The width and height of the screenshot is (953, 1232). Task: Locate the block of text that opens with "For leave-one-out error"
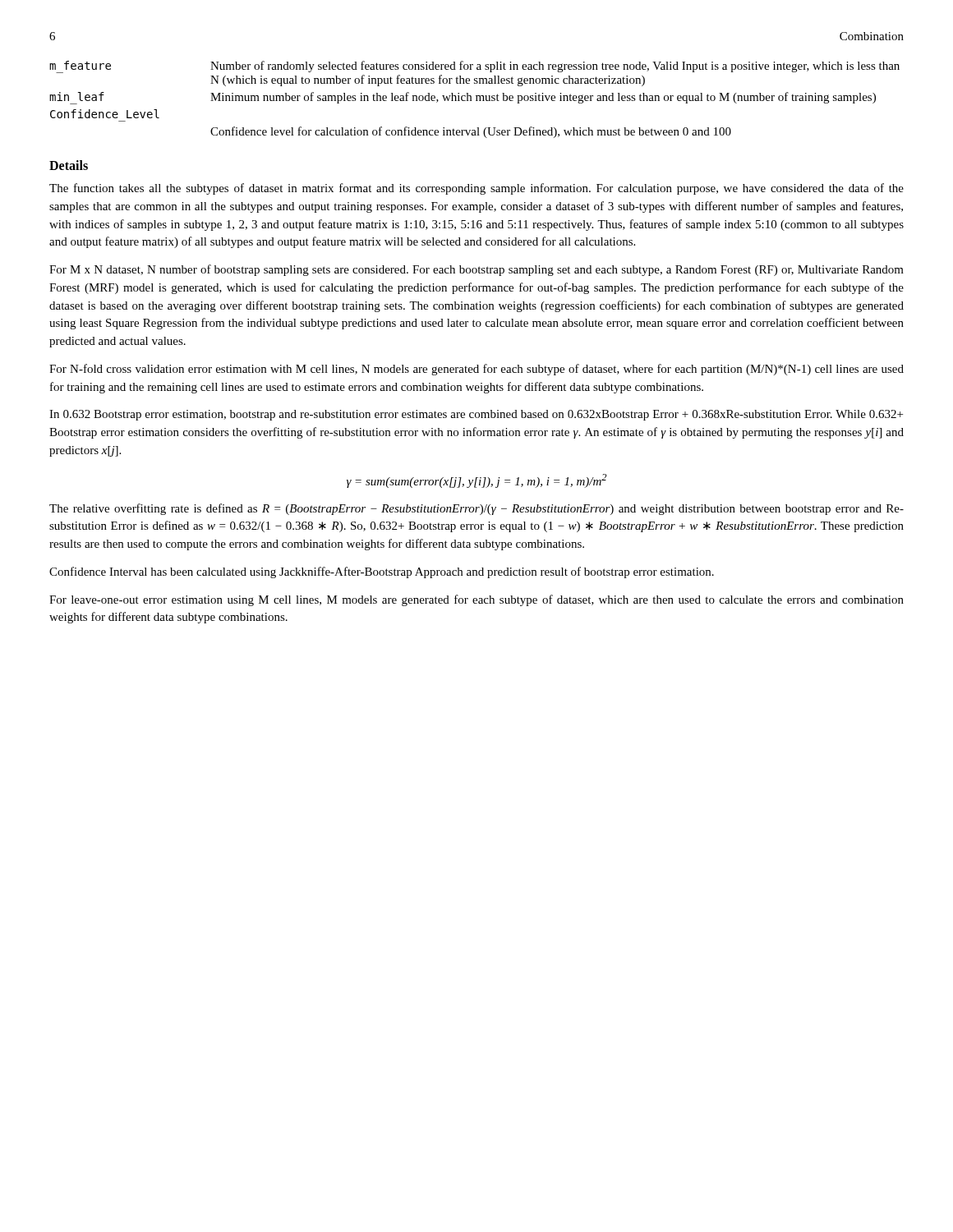(x=476, y=608)
